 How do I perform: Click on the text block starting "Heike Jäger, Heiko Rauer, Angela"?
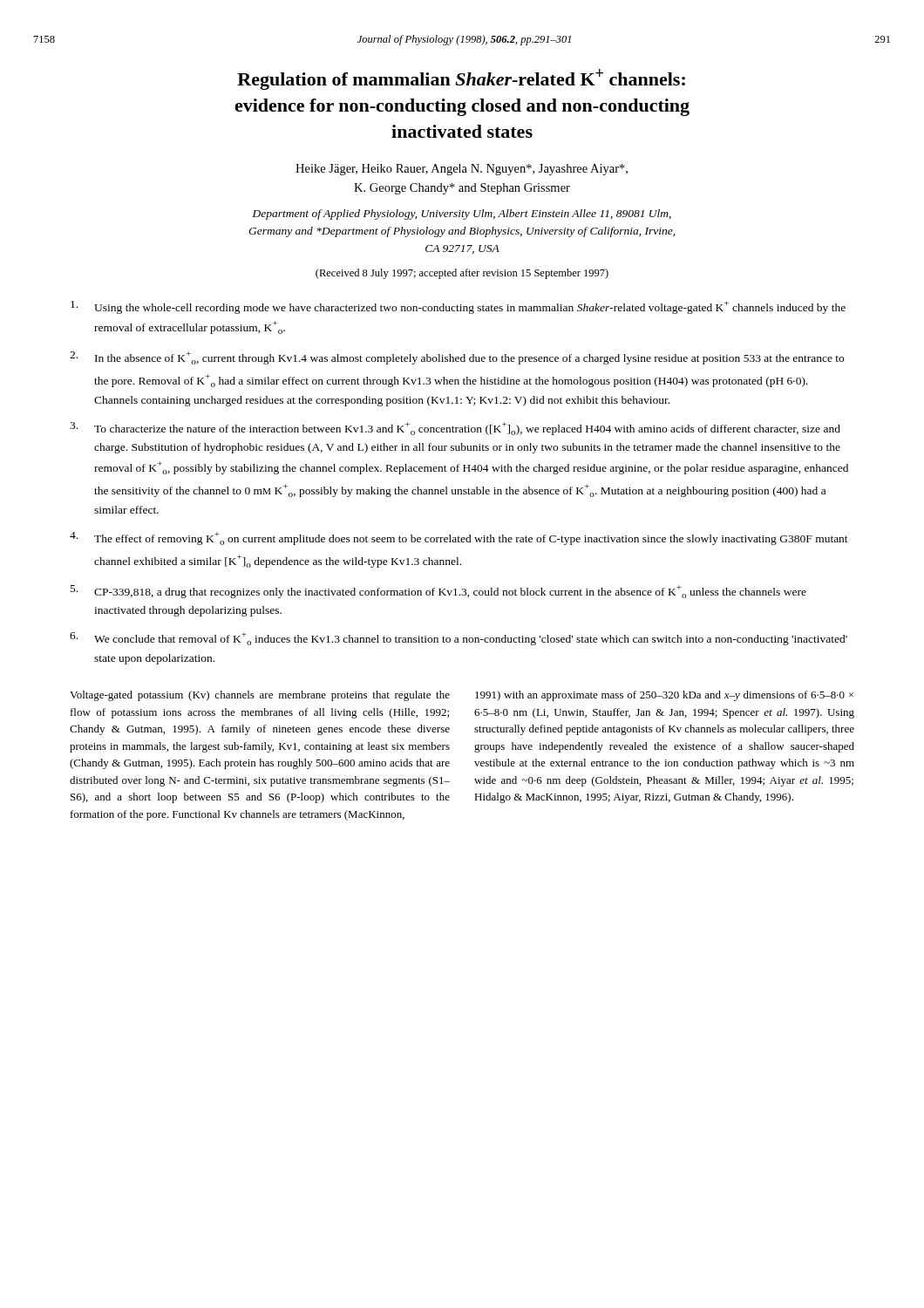tap(462, 178)
